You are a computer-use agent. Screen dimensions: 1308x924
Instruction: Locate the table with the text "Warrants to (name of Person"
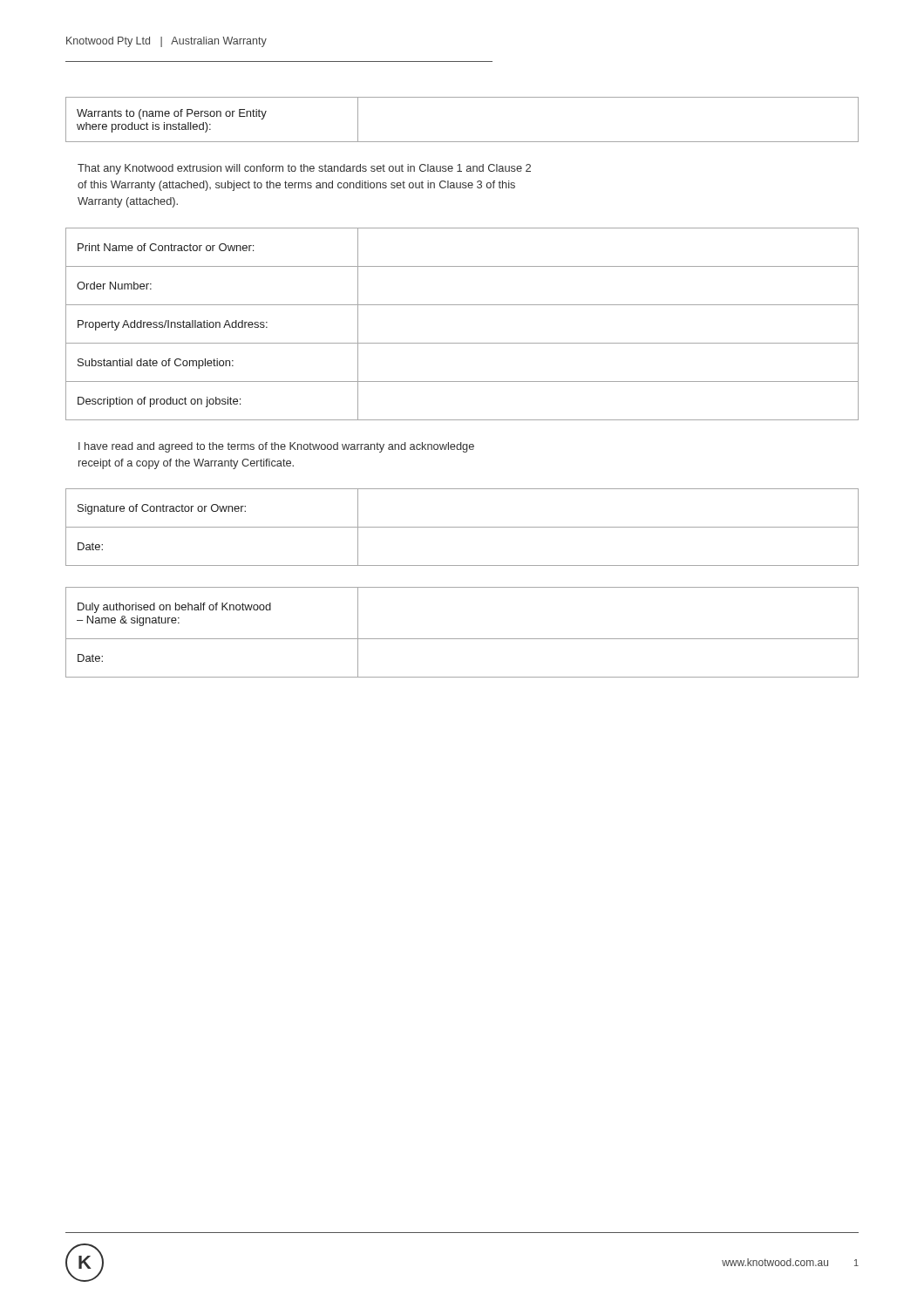(462, 119)
